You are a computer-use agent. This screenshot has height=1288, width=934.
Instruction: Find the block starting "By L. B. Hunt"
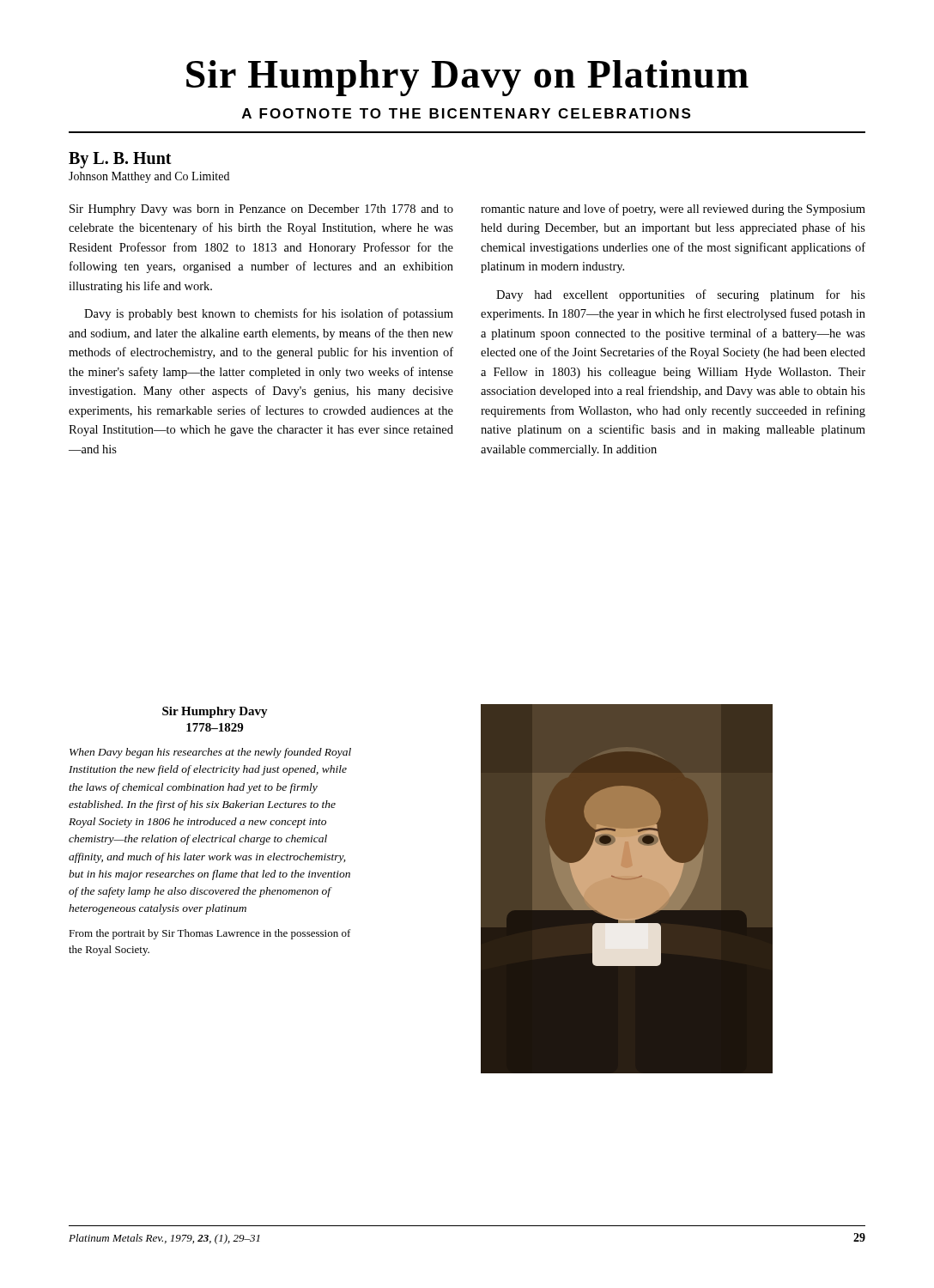[120, 158]
